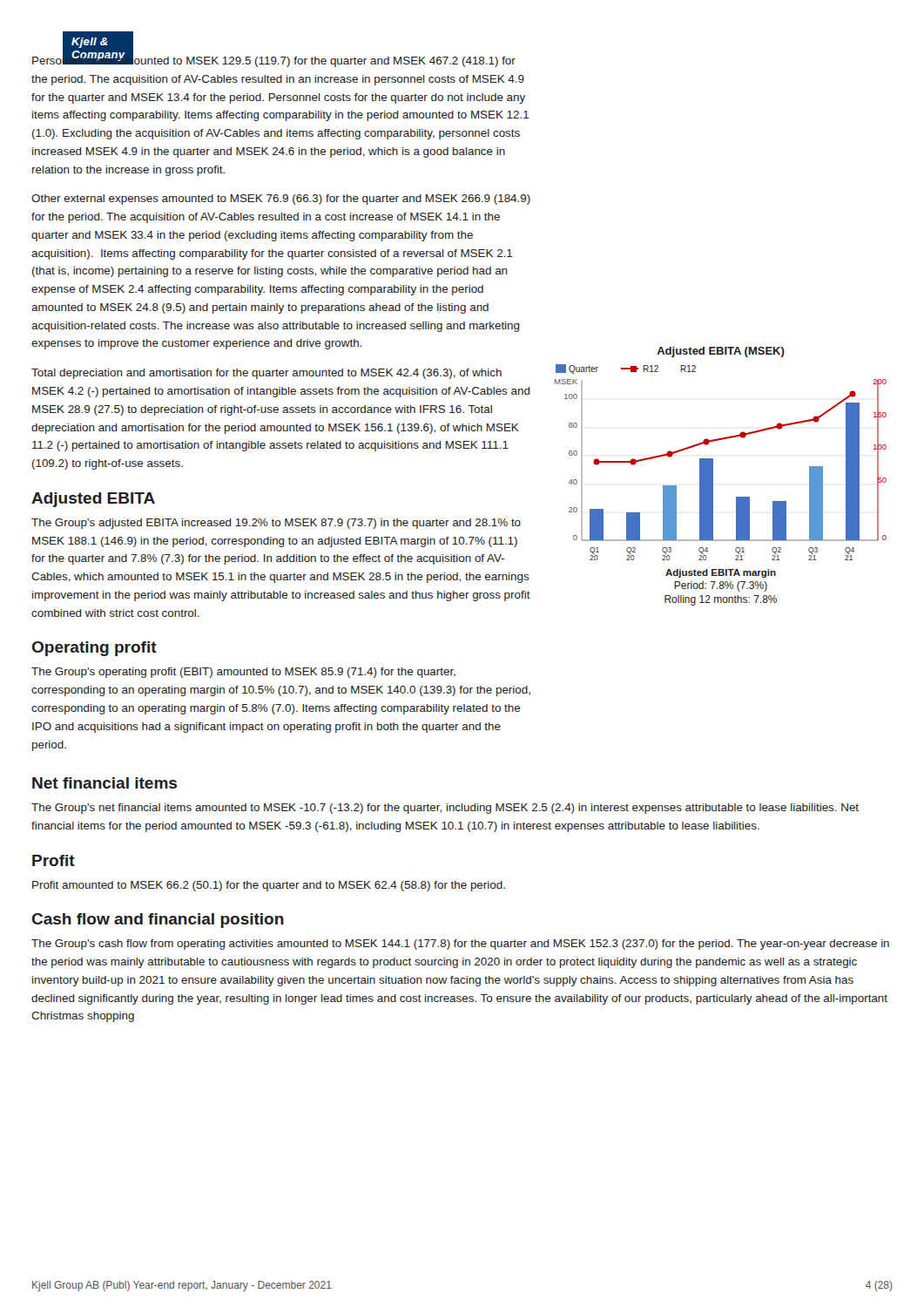This screenshot has height=1307, width=924.
Task: Find "Cash flow and financial position" on this page
Action: click(x=158, y=919)
